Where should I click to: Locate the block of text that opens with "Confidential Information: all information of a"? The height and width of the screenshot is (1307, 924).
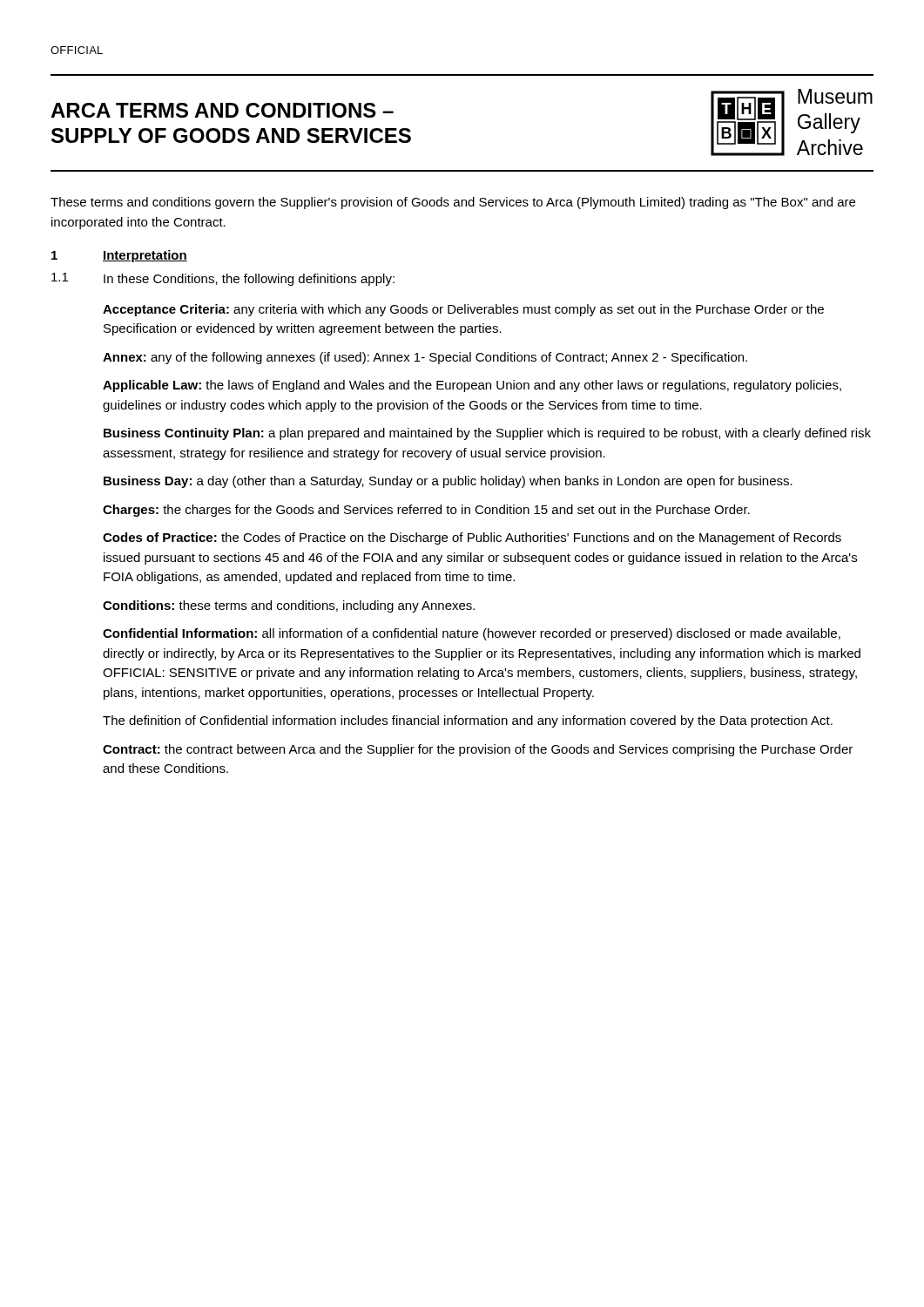click(x=482, y=663)
